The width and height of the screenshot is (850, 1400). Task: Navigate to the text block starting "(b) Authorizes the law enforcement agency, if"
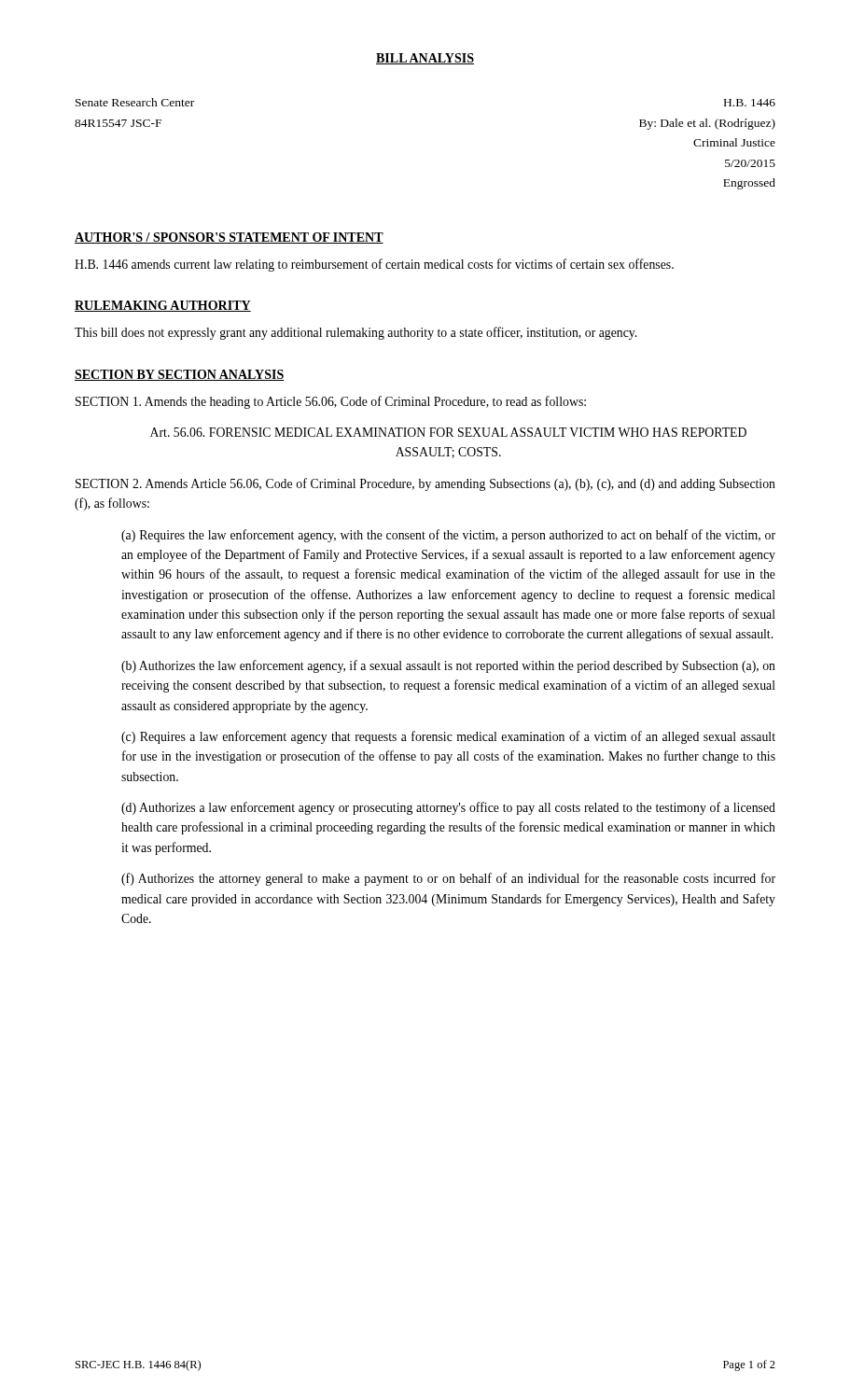tap(448, 686)
